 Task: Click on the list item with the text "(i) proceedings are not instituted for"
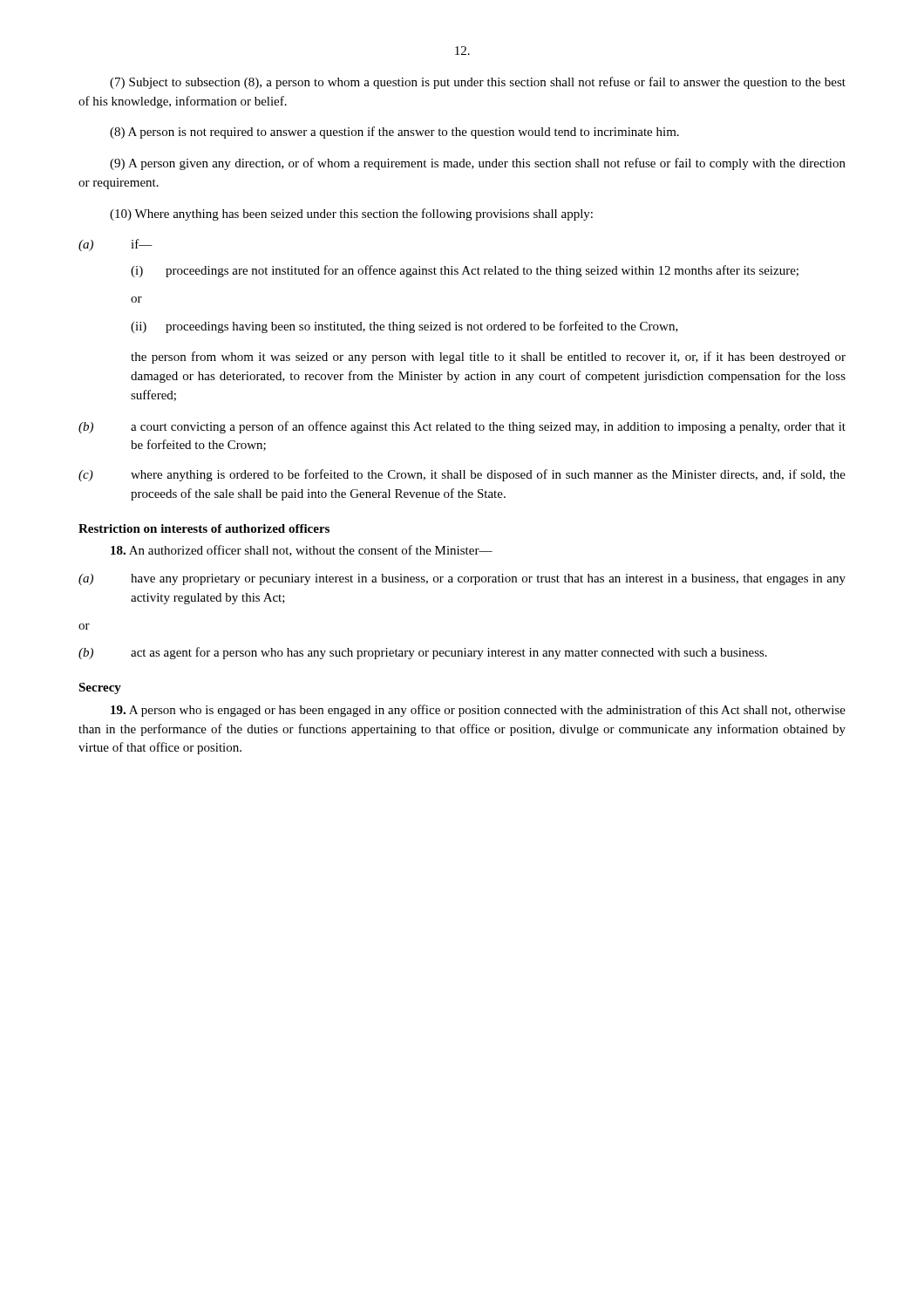pos(462,271)
